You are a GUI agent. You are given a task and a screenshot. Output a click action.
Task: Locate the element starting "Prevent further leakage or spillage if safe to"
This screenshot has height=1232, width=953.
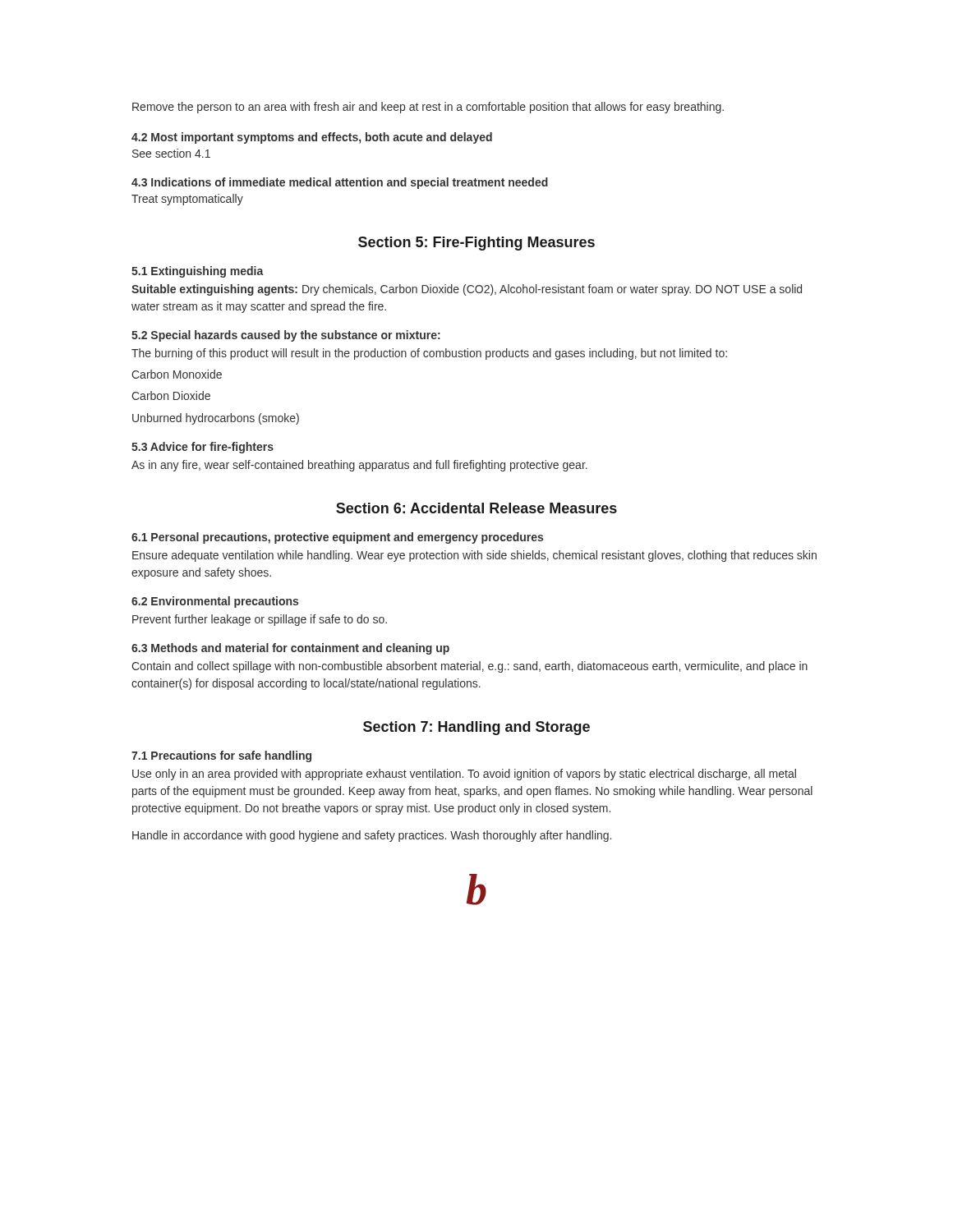pos(260,619)
